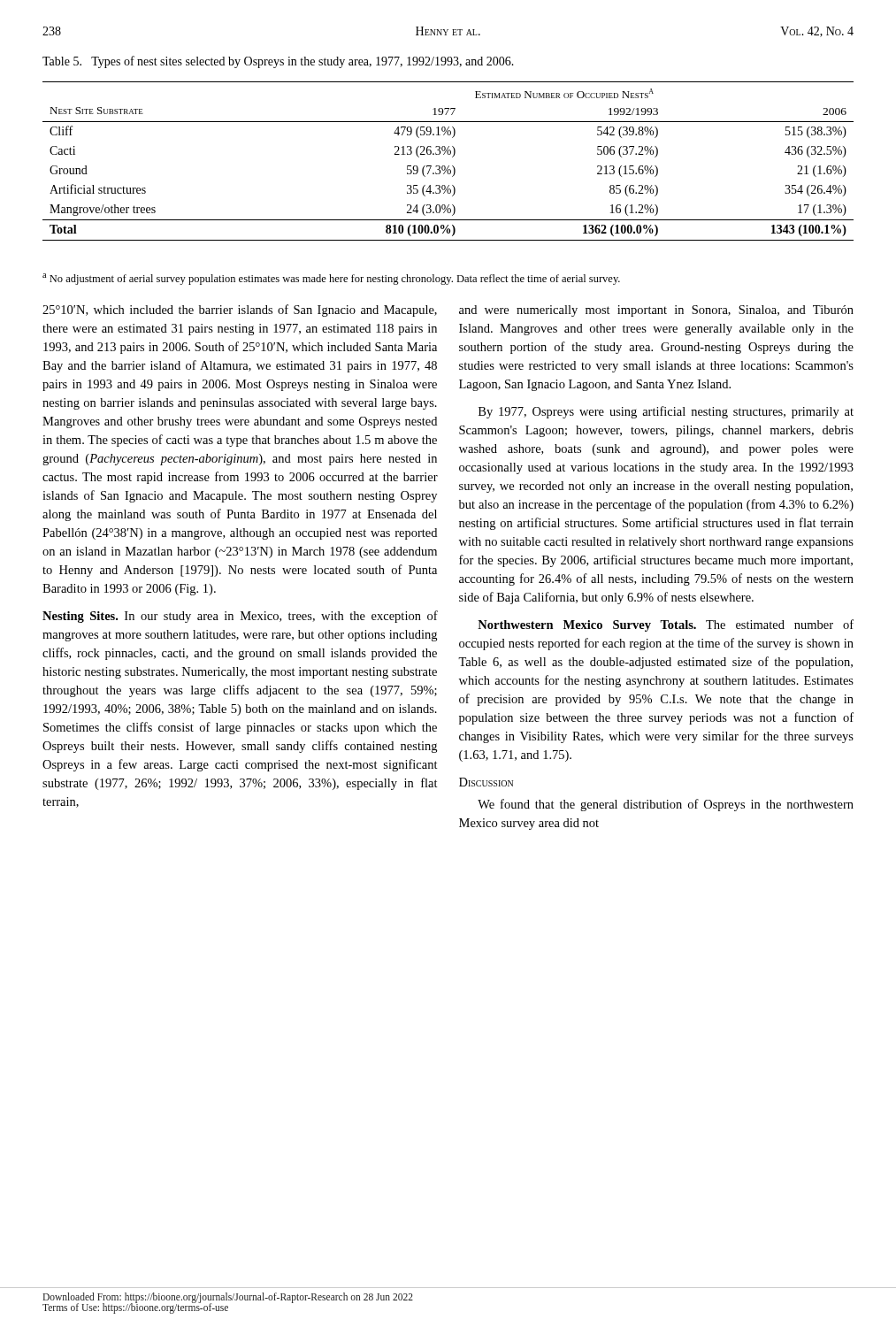Point to the block beginning "a No adjustment of aerial survey"
Image resolution: width=896 pixels, height=1327 pixels.
click(331, 277)
